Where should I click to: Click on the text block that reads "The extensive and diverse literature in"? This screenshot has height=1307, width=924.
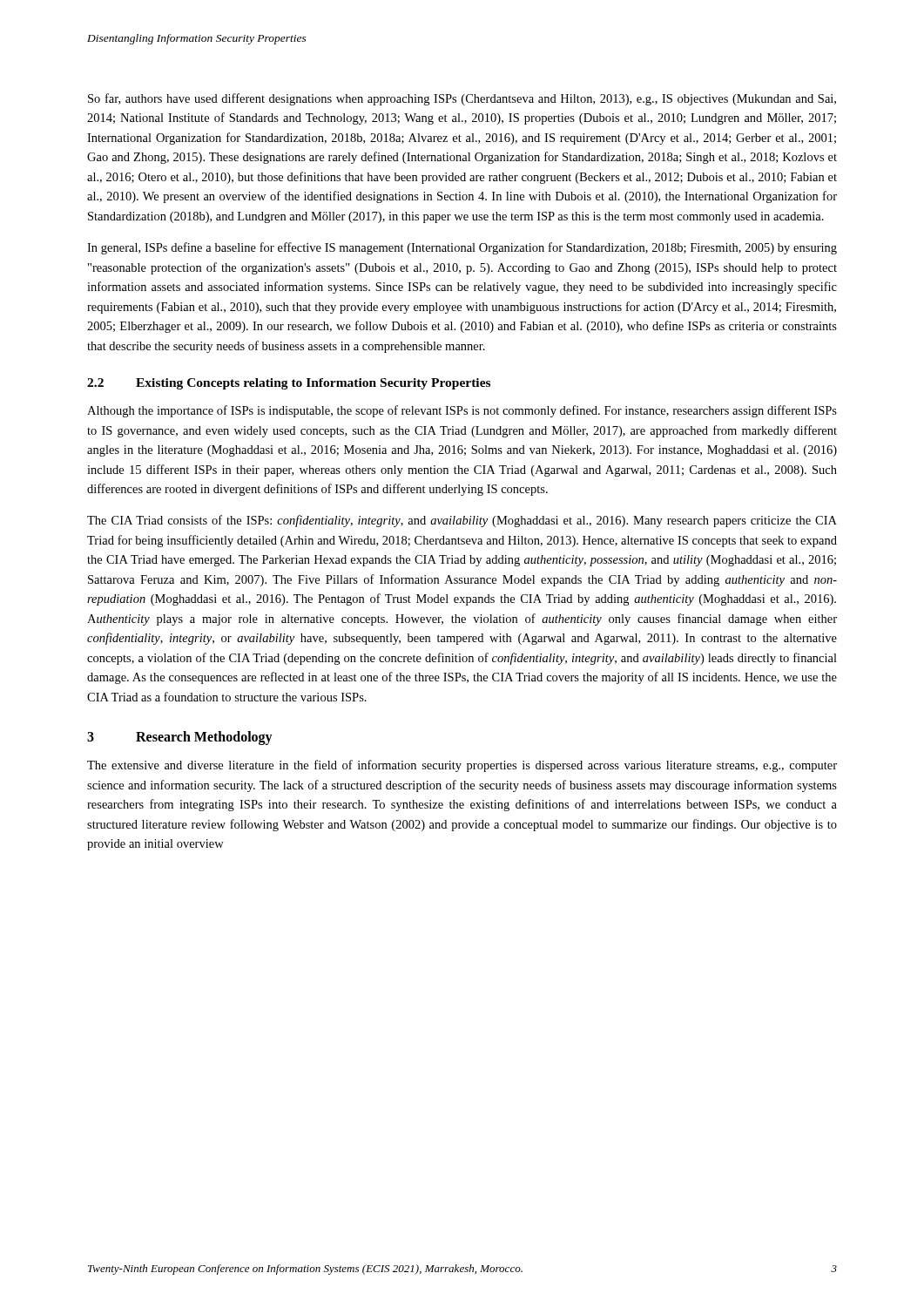[x=462, y=805]
